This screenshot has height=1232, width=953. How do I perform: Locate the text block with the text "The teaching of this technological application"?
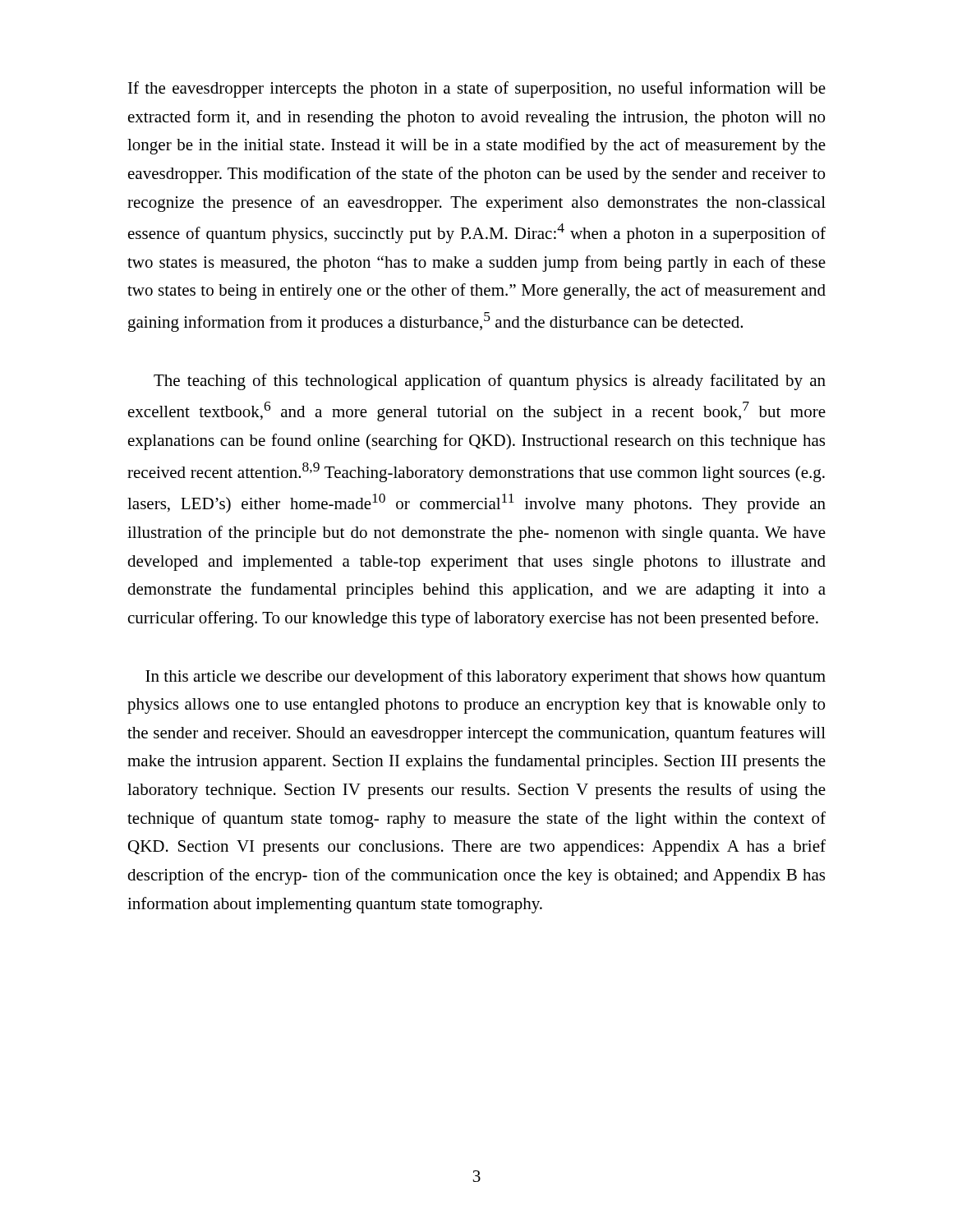coord(476,499)
